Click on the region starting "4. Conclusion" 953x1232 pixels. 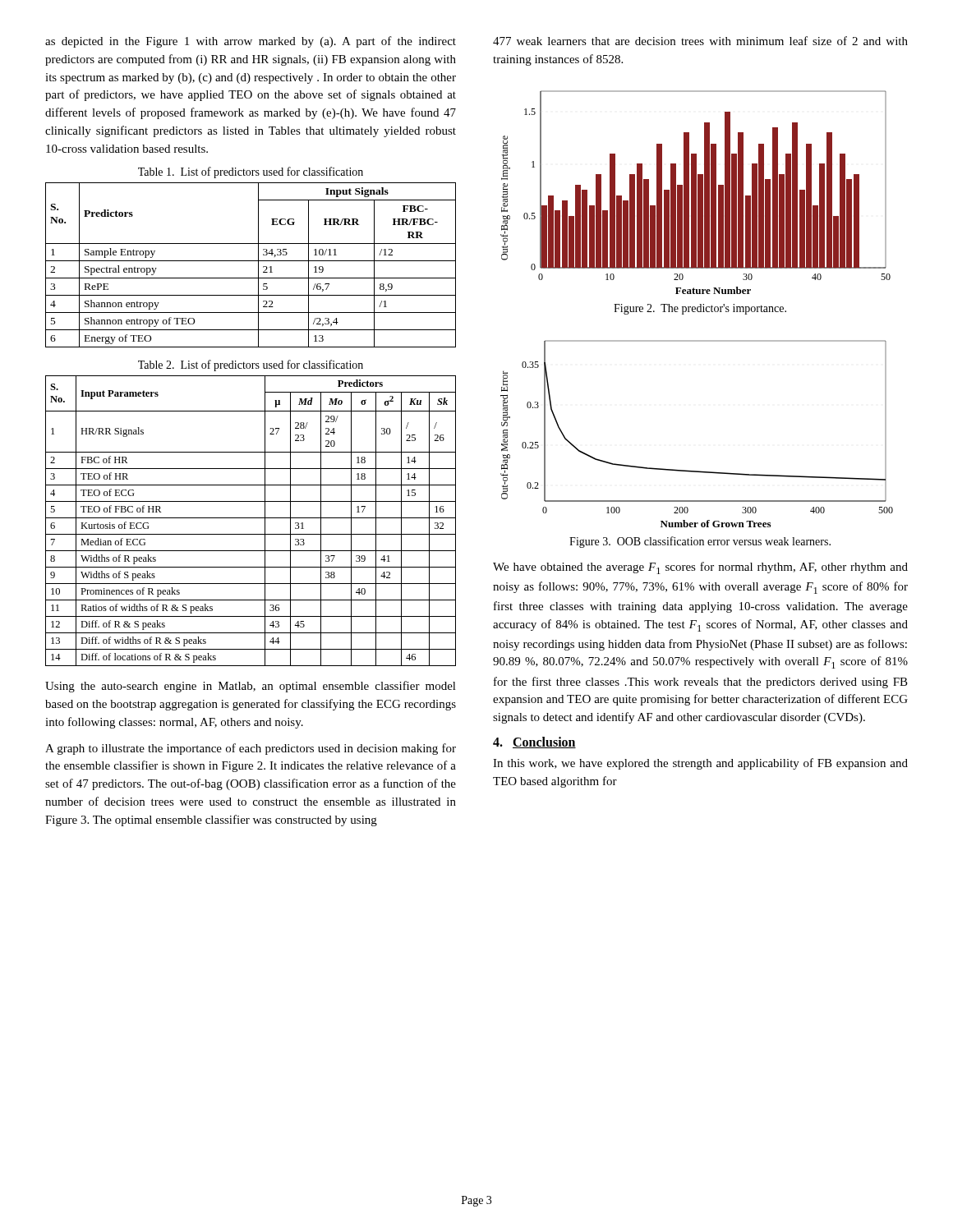coord(534,742)
